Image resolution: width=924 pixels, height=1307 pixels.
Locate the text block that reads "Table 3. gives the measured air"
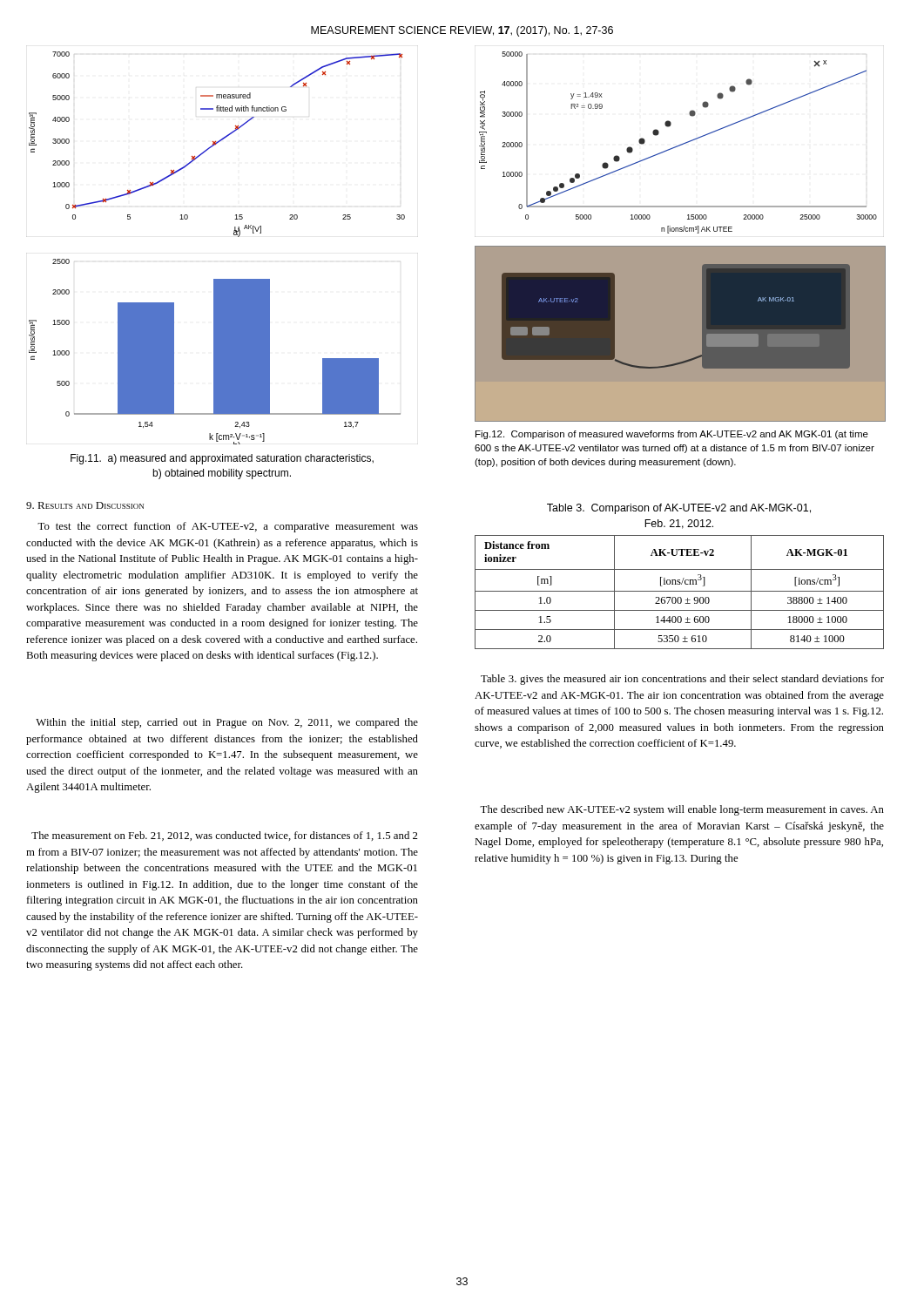[679, 711]
